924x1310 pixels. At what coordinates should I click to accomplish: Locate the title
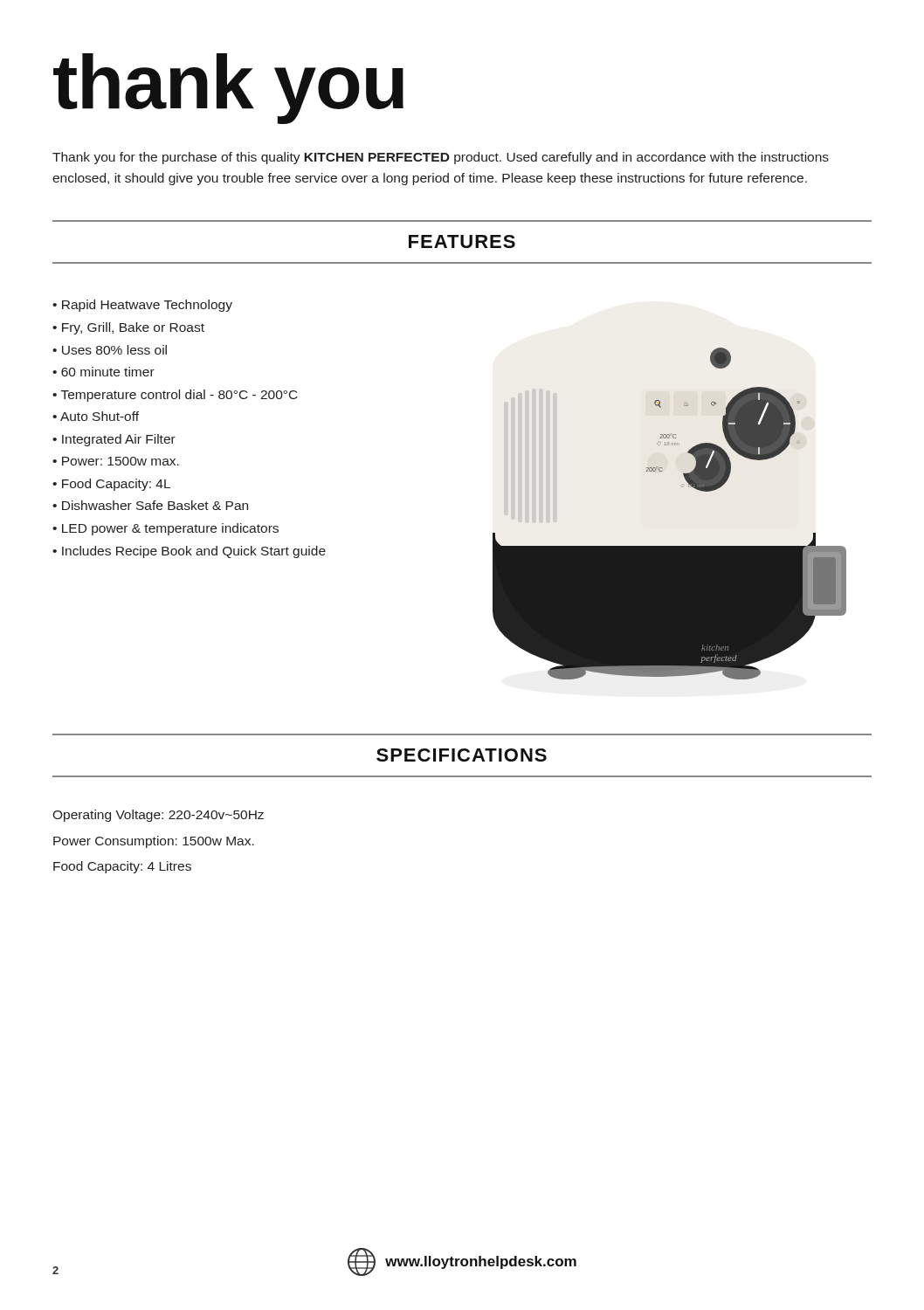click(x=230, y=82)
